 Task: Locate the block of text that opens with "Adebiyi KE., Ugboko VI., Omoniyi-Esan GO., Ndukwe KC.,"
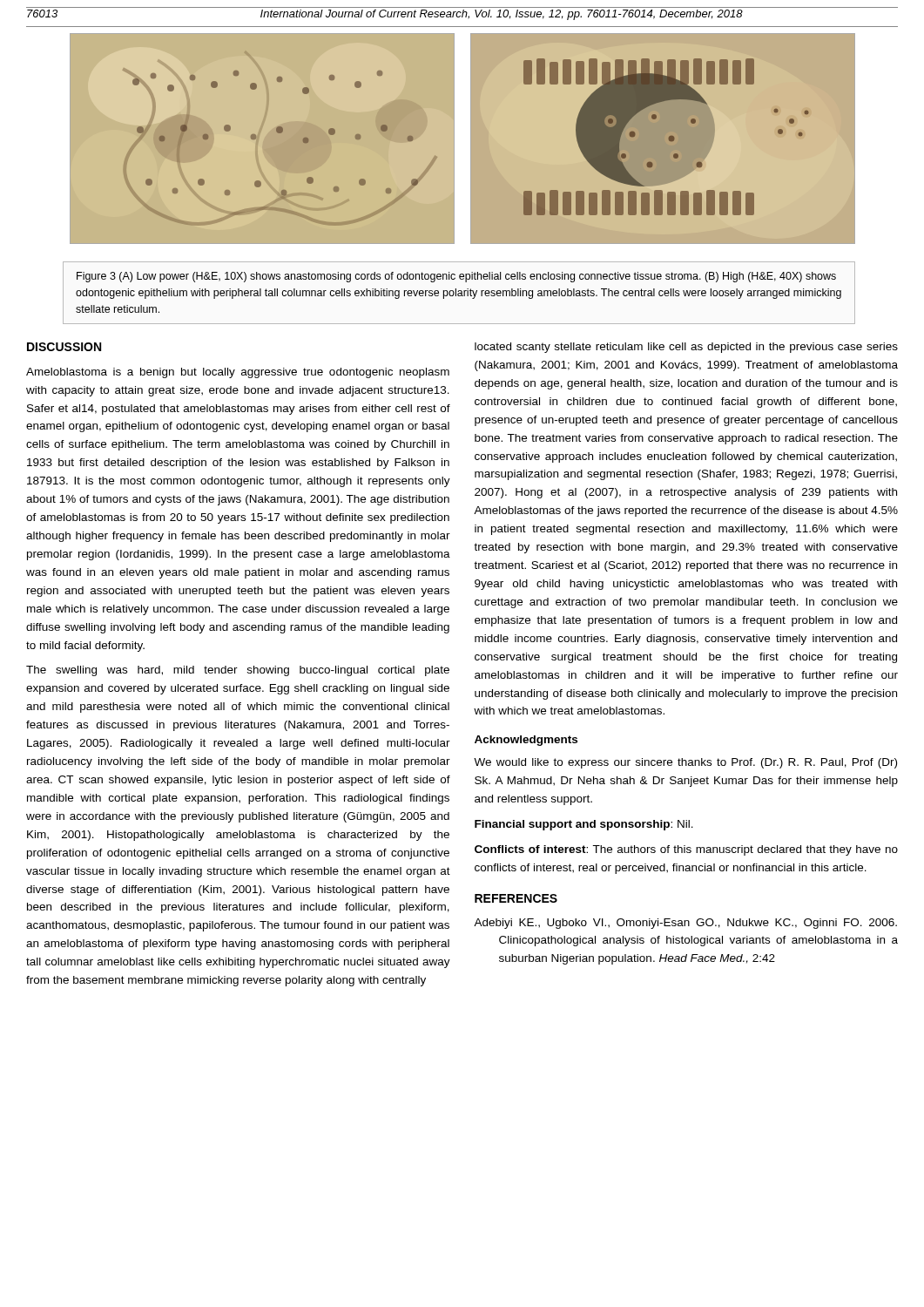(x=686, y=940)
